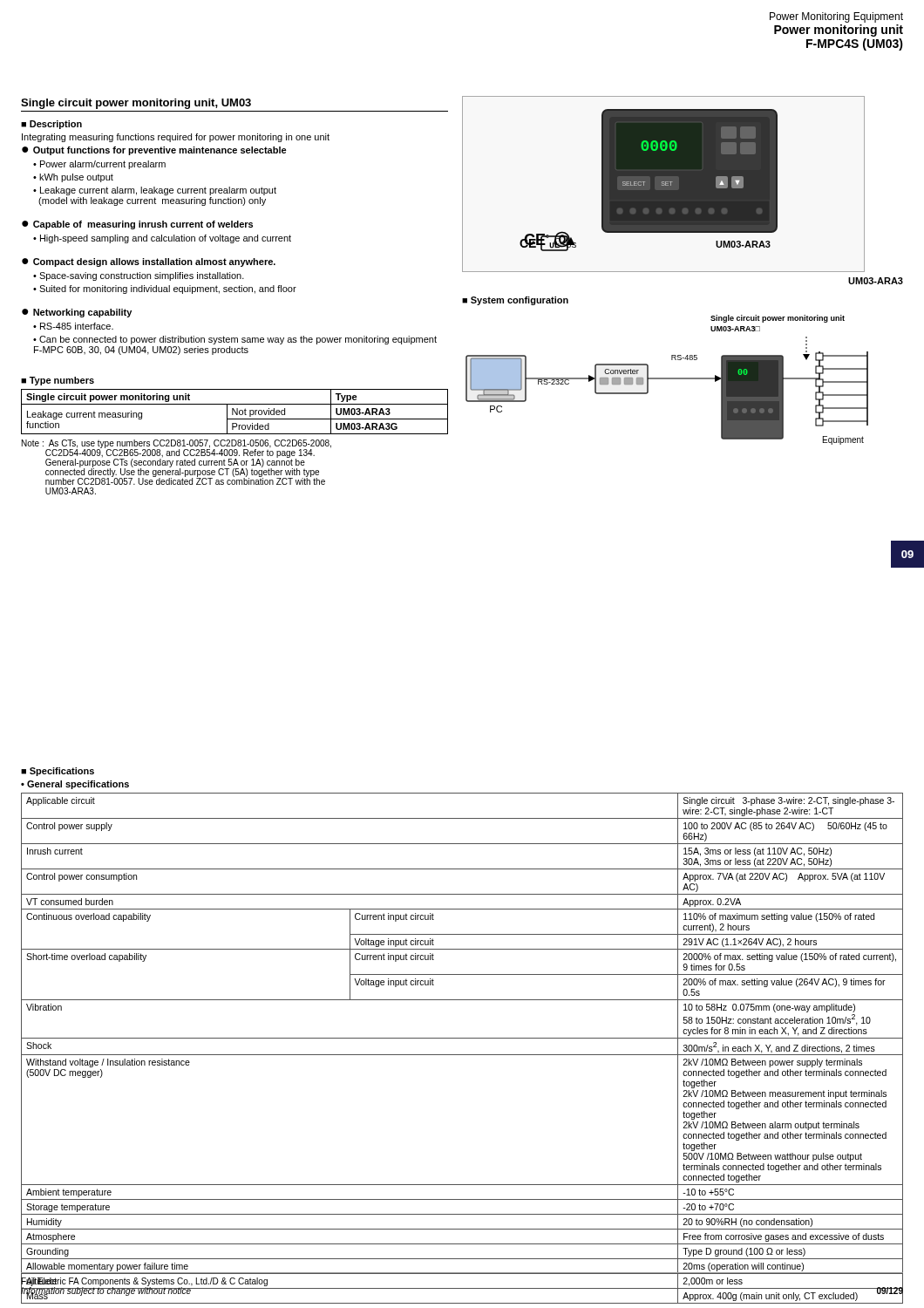The image size is (924, 1308).
Task: Select the table that reads "Not provided"
Action: pos(234,412)
